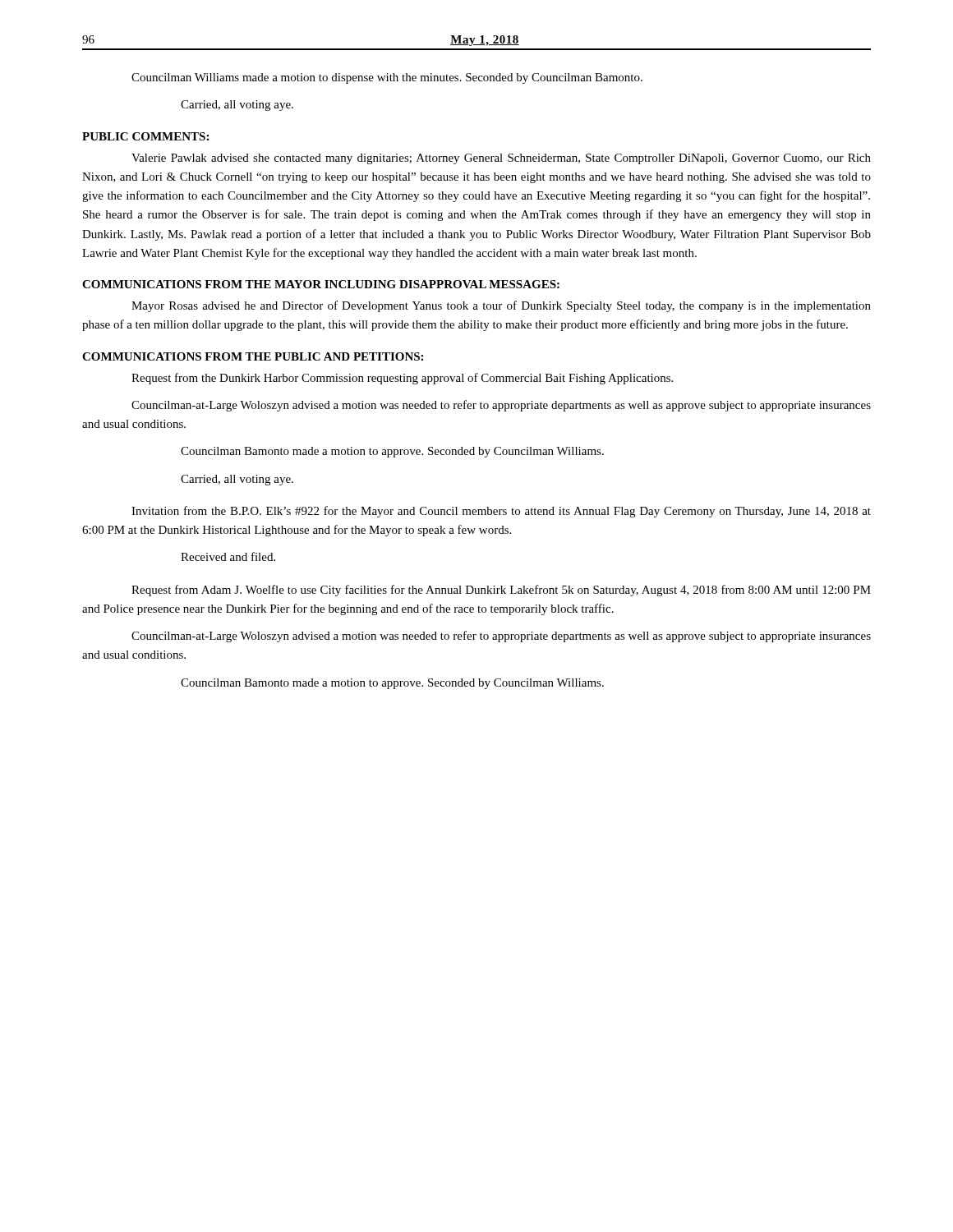Point to the region starting "Mayor Rosas advised"

point(476,316)
